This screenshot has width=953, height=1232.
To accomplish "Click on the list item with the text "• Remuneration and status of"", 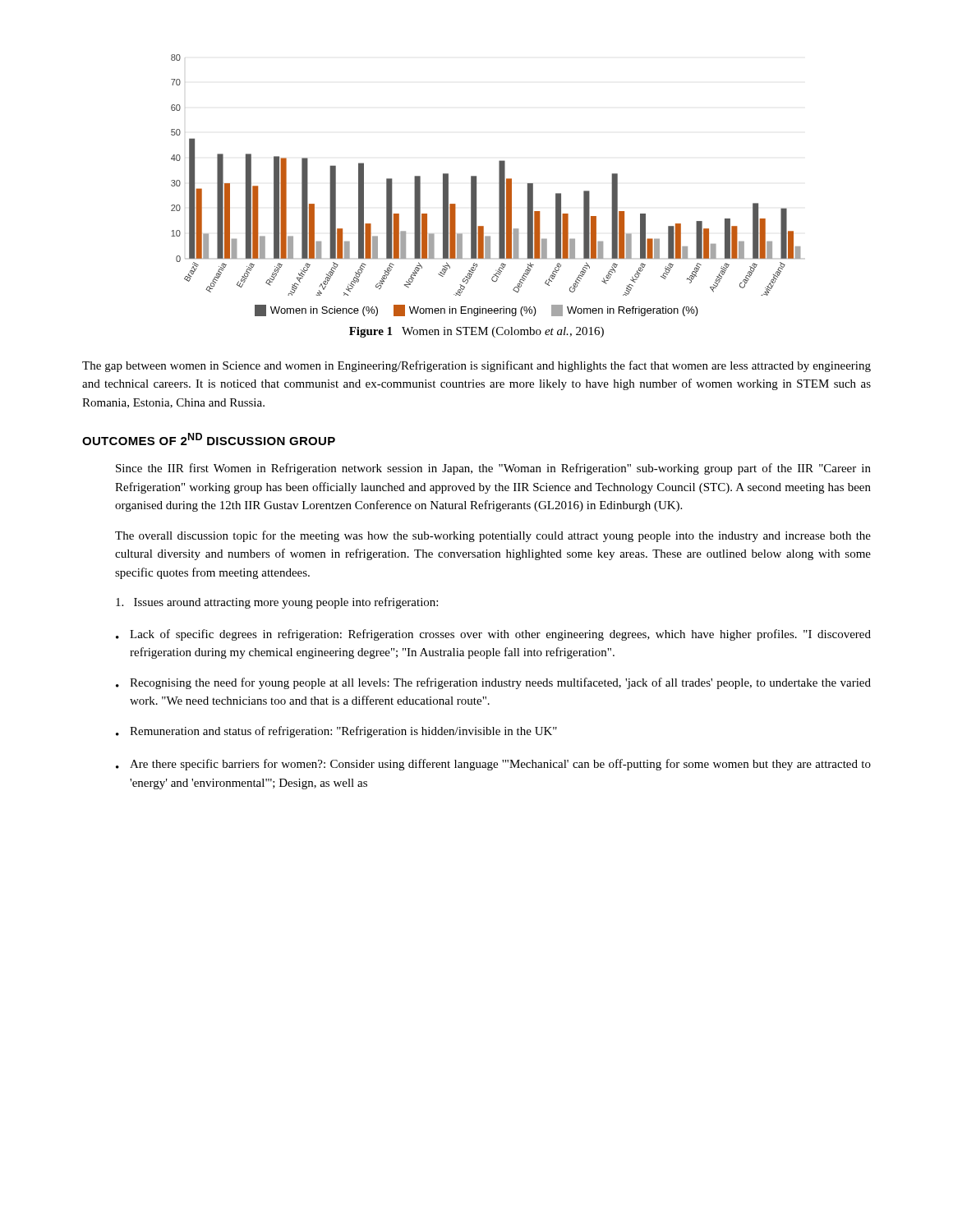I will (493, 732).
